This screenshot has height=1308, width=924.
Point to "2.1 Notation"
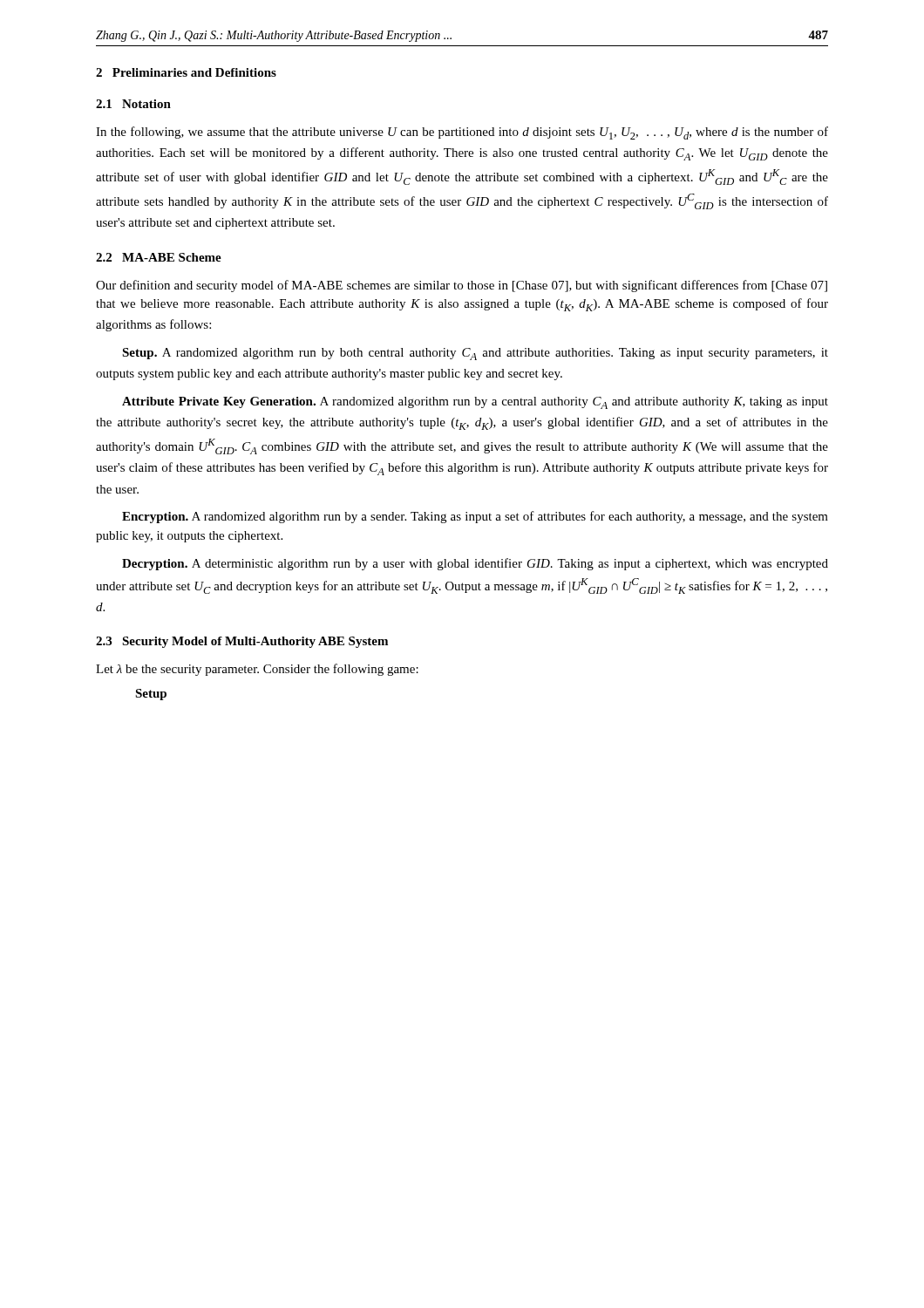tap(133, 104)
